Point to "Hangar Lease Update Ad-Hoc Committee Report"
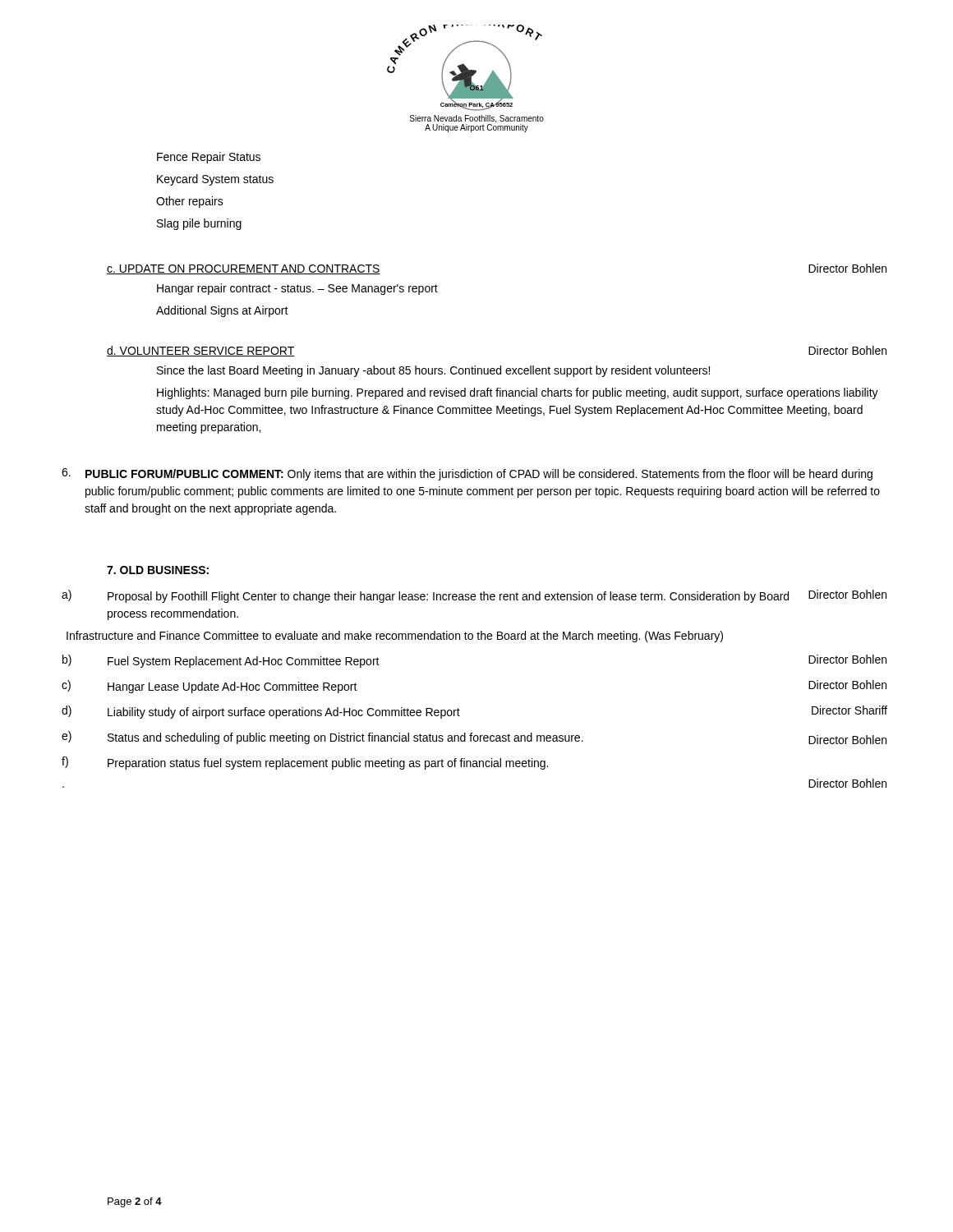 coord(232,687)
